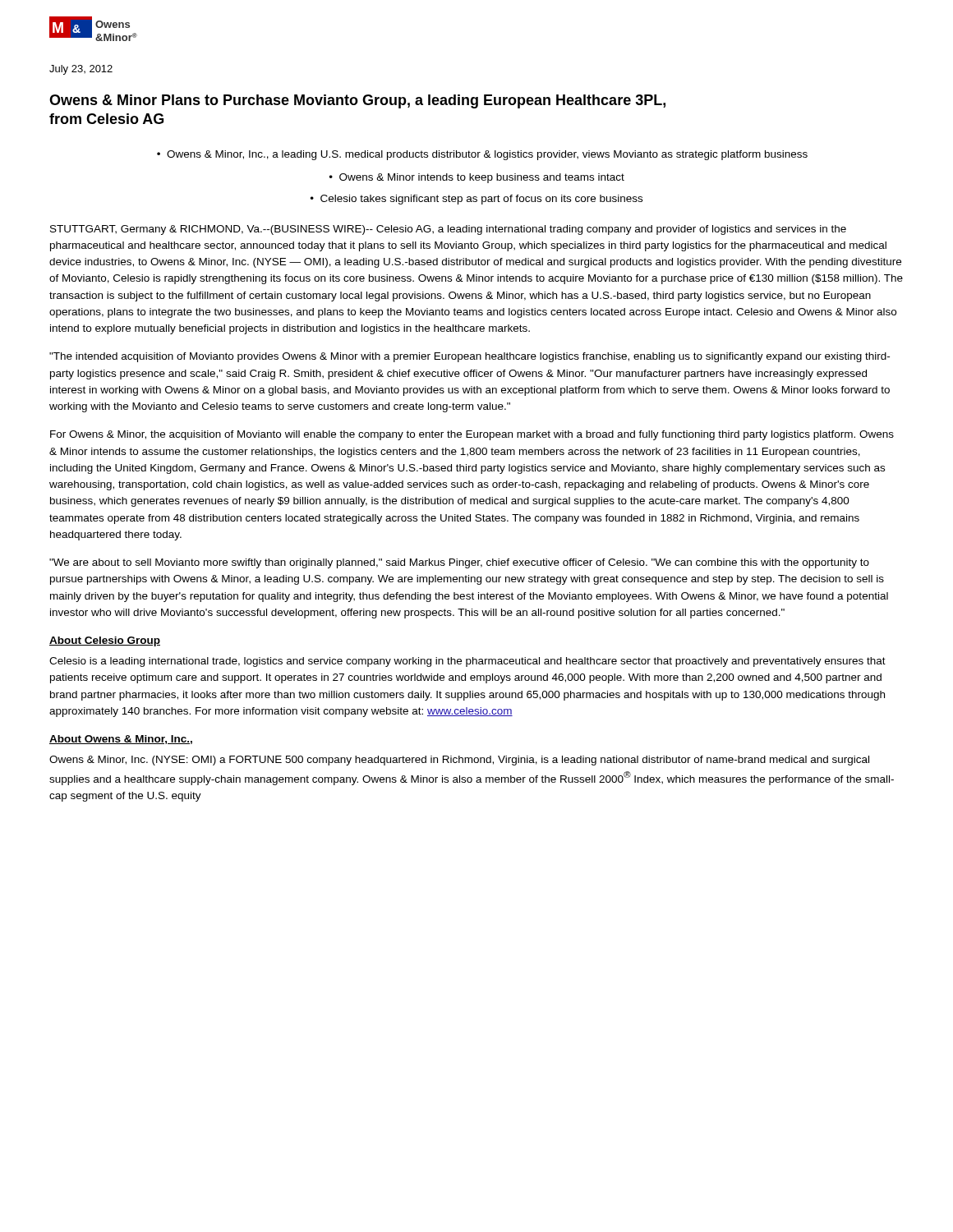Click the passage that begins ""We are about to sell Movianto"
This screenshot has width=953, height=1232.
[x=469, y=587]
